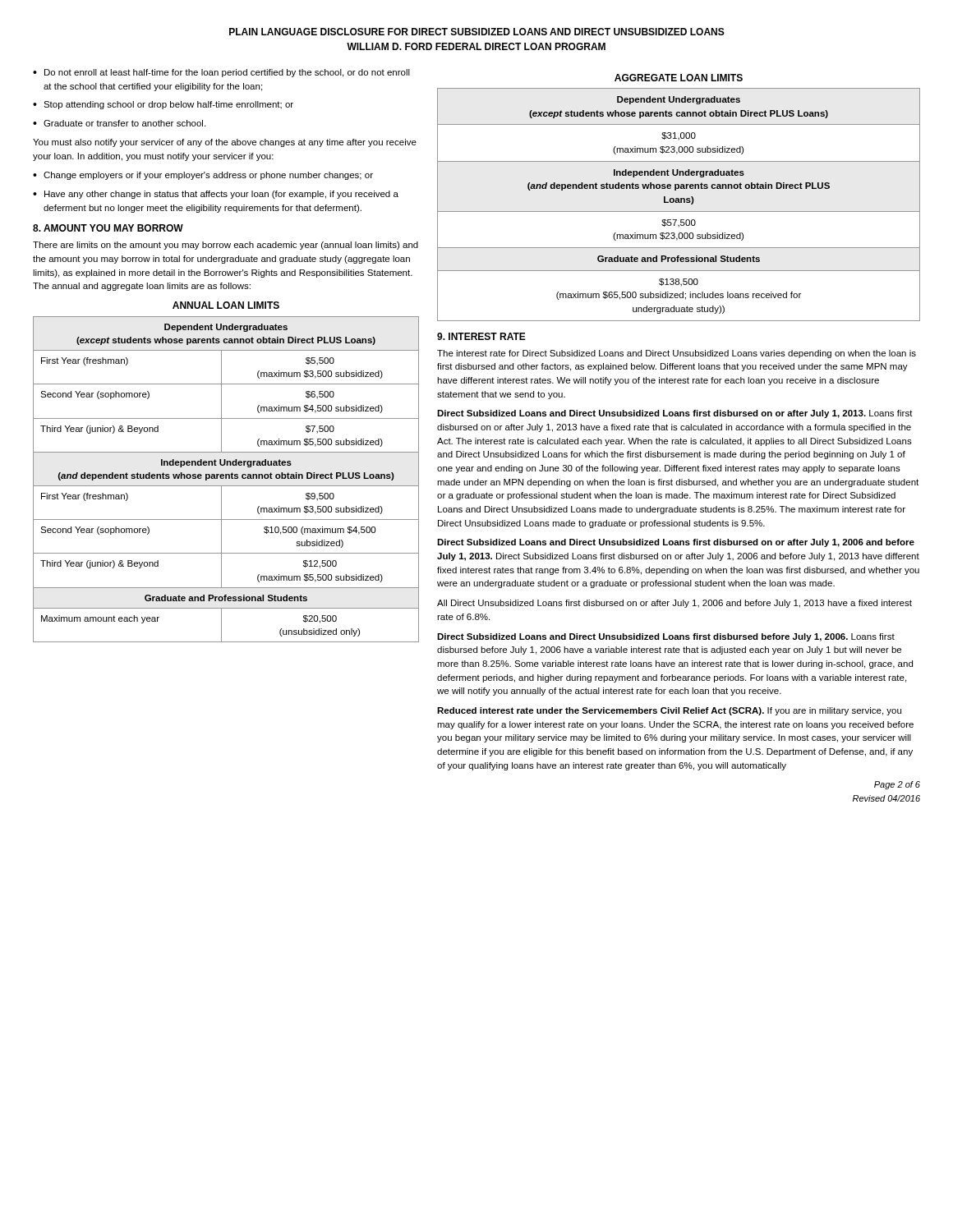Navigate to the block starting "Change employers or if"

click(226, 176)
